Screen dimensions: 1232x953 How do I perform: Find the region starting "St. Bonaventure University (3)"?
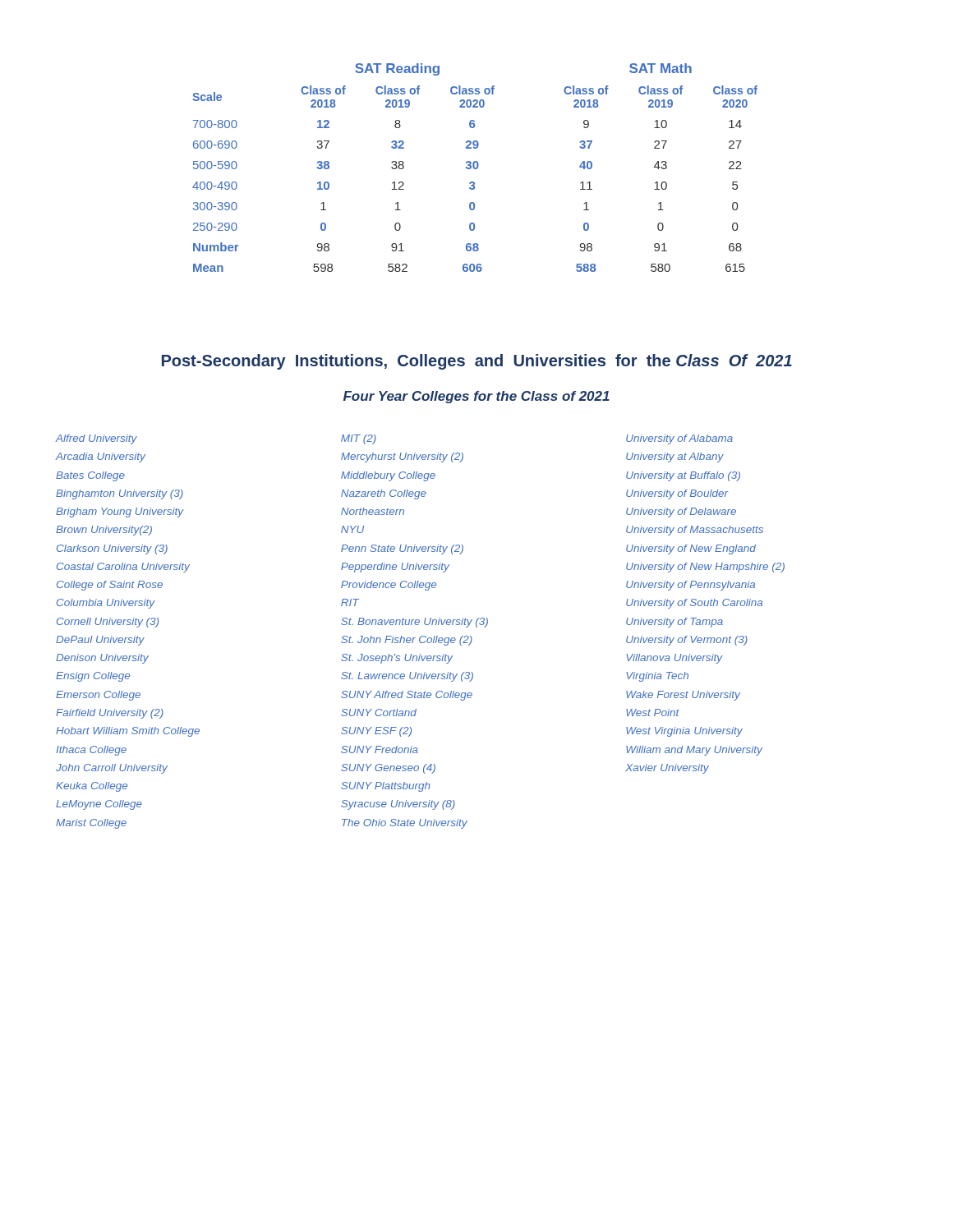click(415, 621)
